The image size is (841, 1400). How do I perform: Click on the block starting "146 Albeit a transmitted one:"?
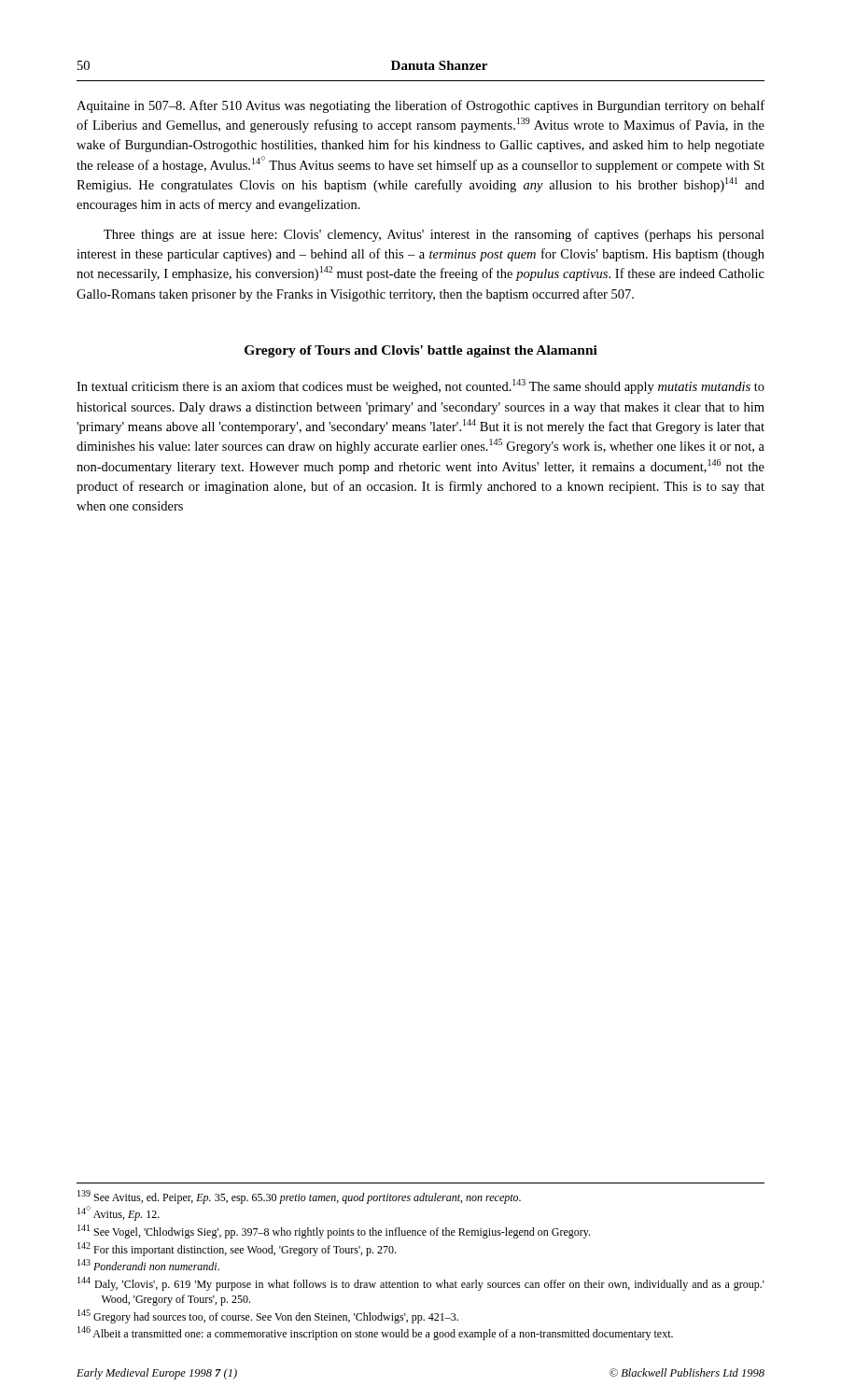[x=375, y=1334]
